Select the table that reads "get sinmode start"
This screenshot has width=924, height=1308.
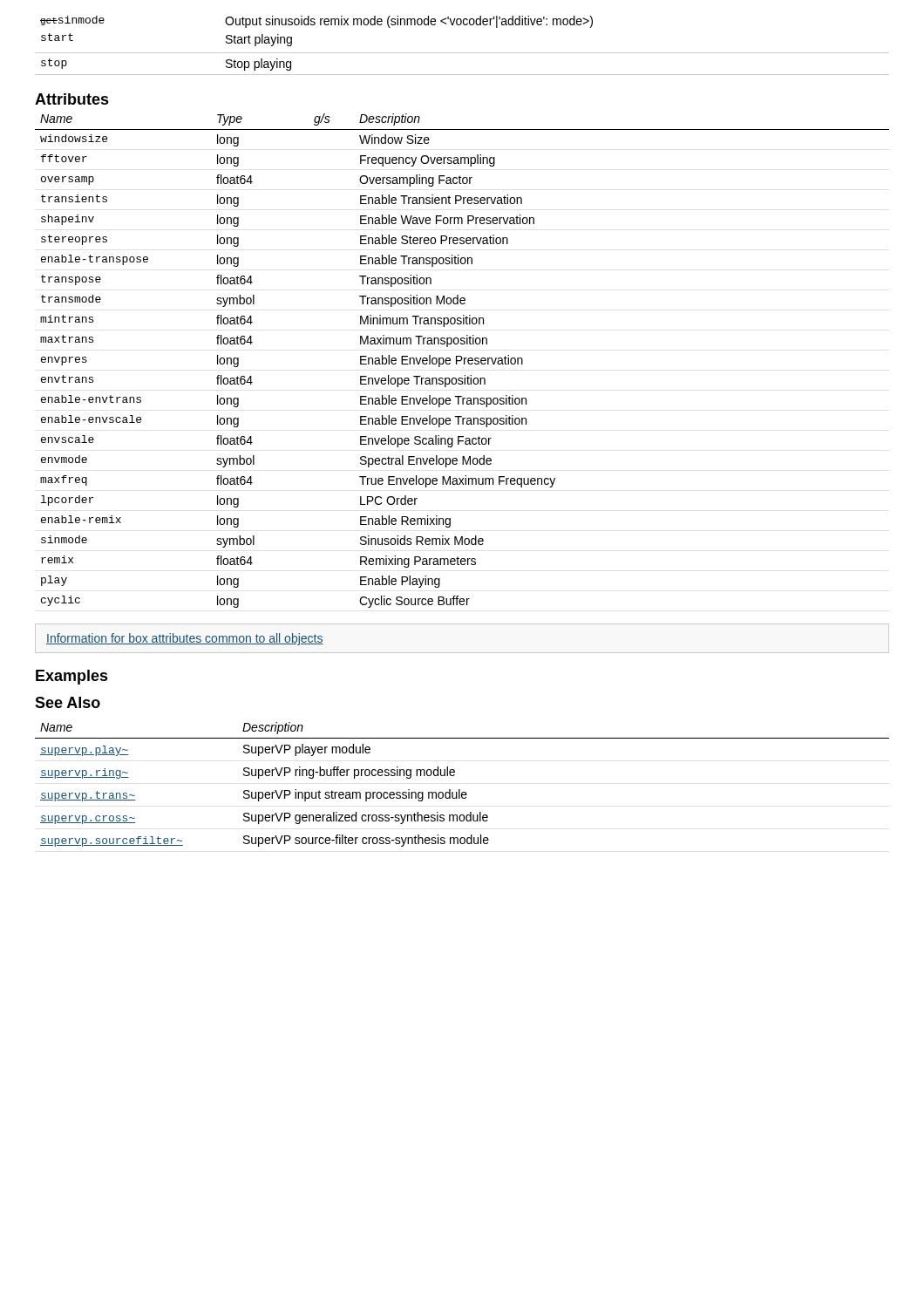tap(462, 42)
